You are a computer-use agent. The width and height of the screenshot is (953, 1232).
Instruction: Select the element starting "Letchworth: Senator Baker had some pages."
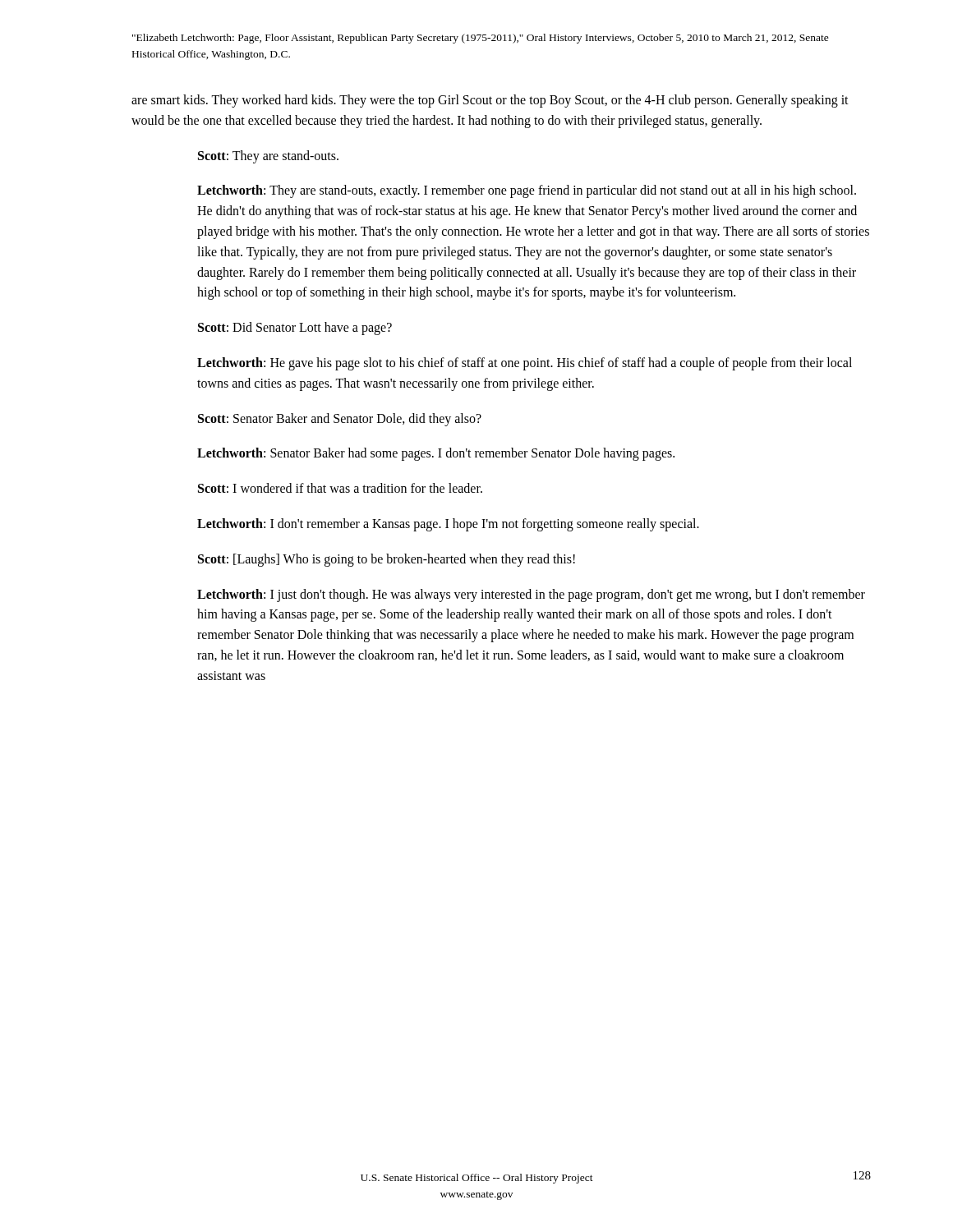[436, 453]
